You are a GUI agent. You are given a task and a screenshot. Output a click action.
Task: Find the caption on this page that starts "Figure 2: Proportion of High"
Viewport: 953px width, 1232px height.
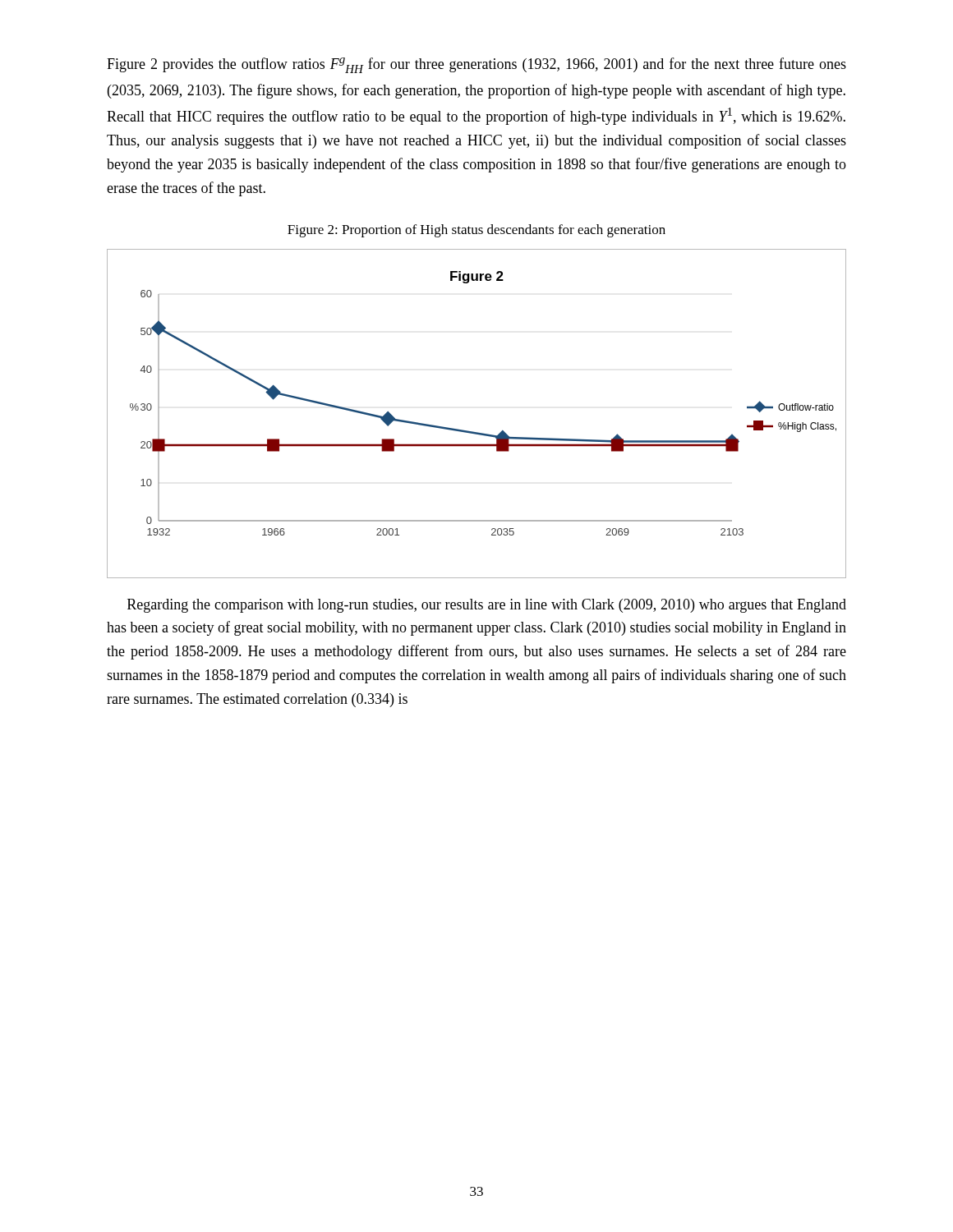476,229
